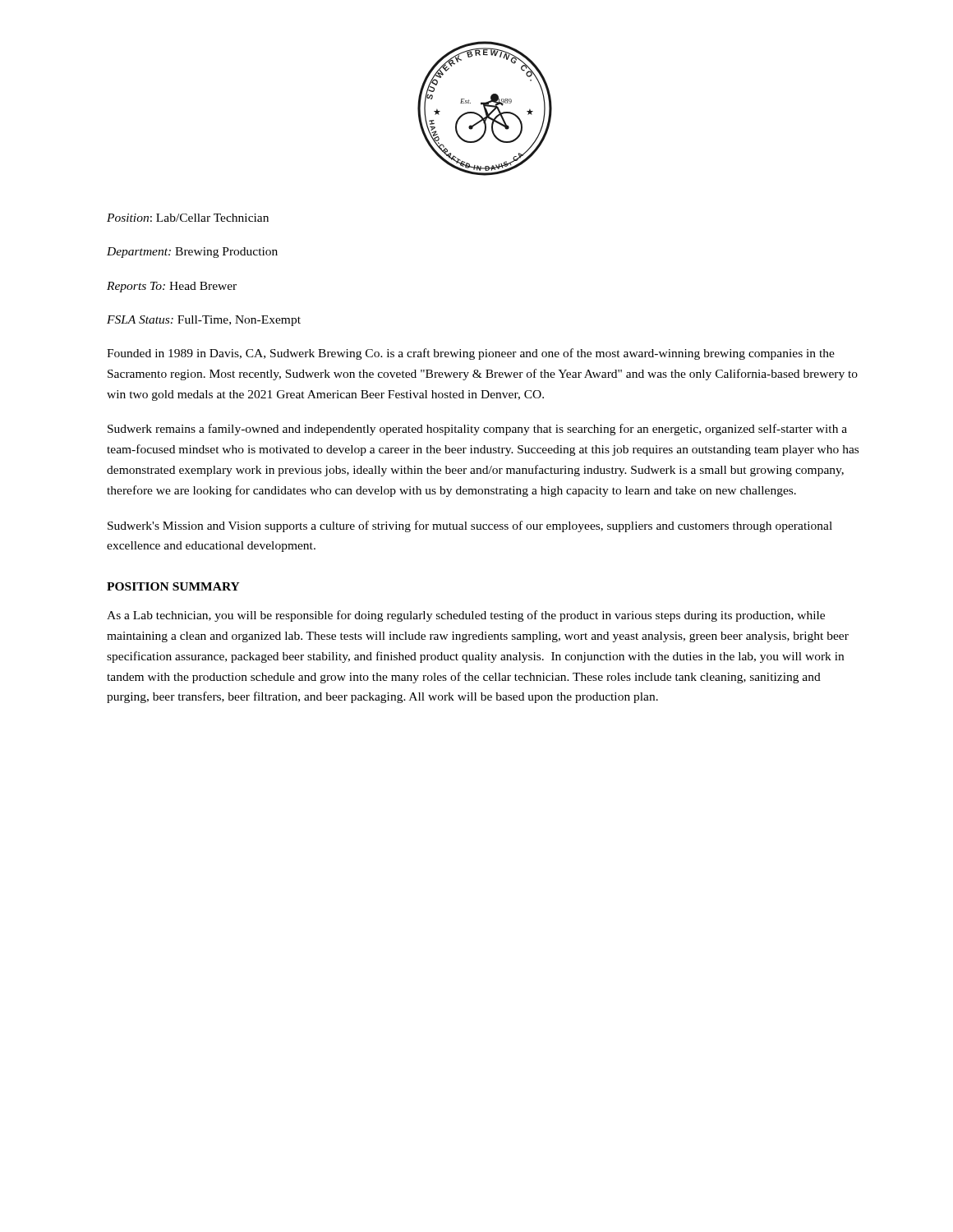This screenshot has height=1232, width=953.
Task: Find the text that says "Reports To: Head Brewer"
Action: click(172, 285)
